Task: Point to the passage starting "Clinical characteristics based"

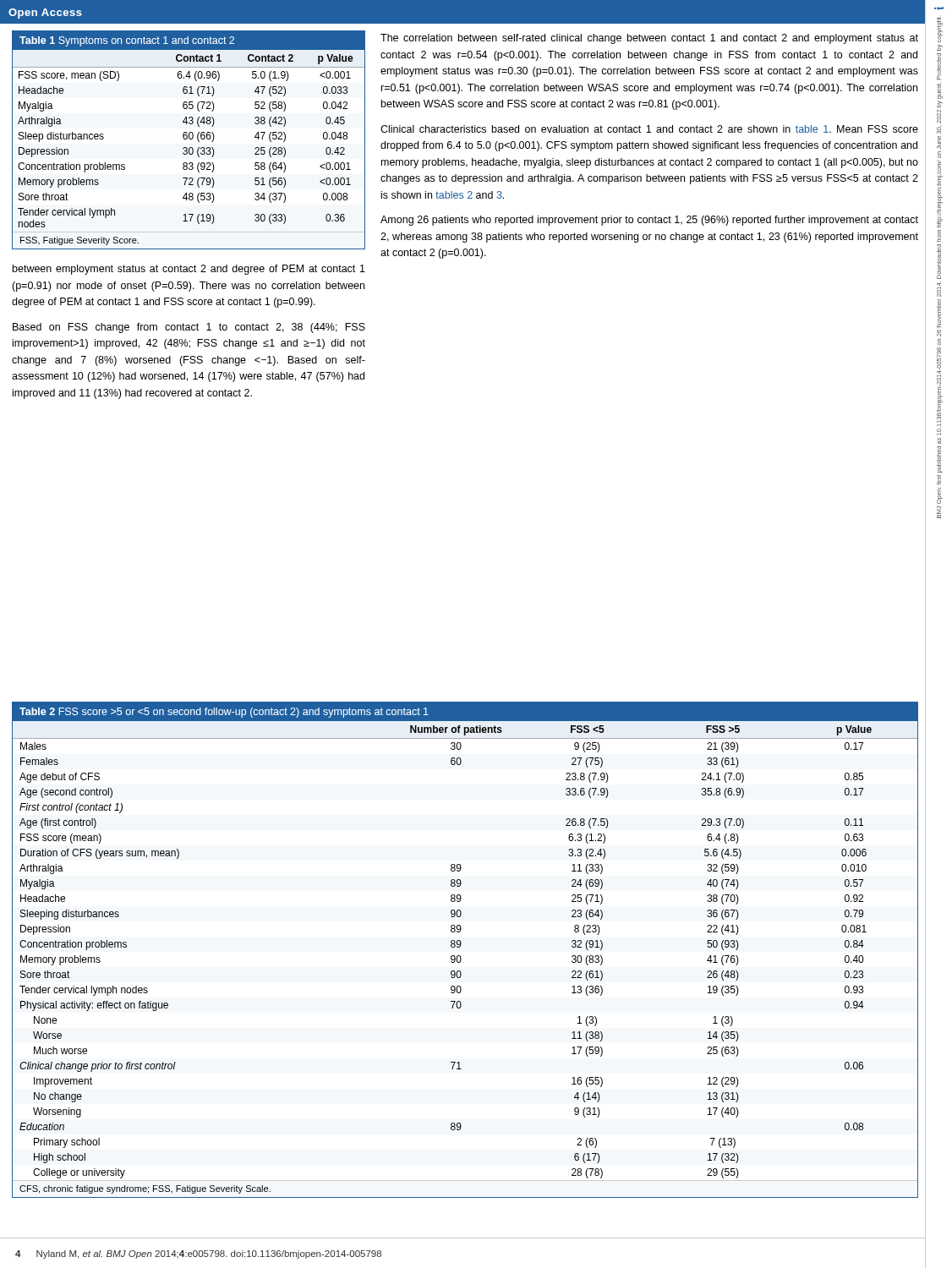Action: click(x=649, y=162)
